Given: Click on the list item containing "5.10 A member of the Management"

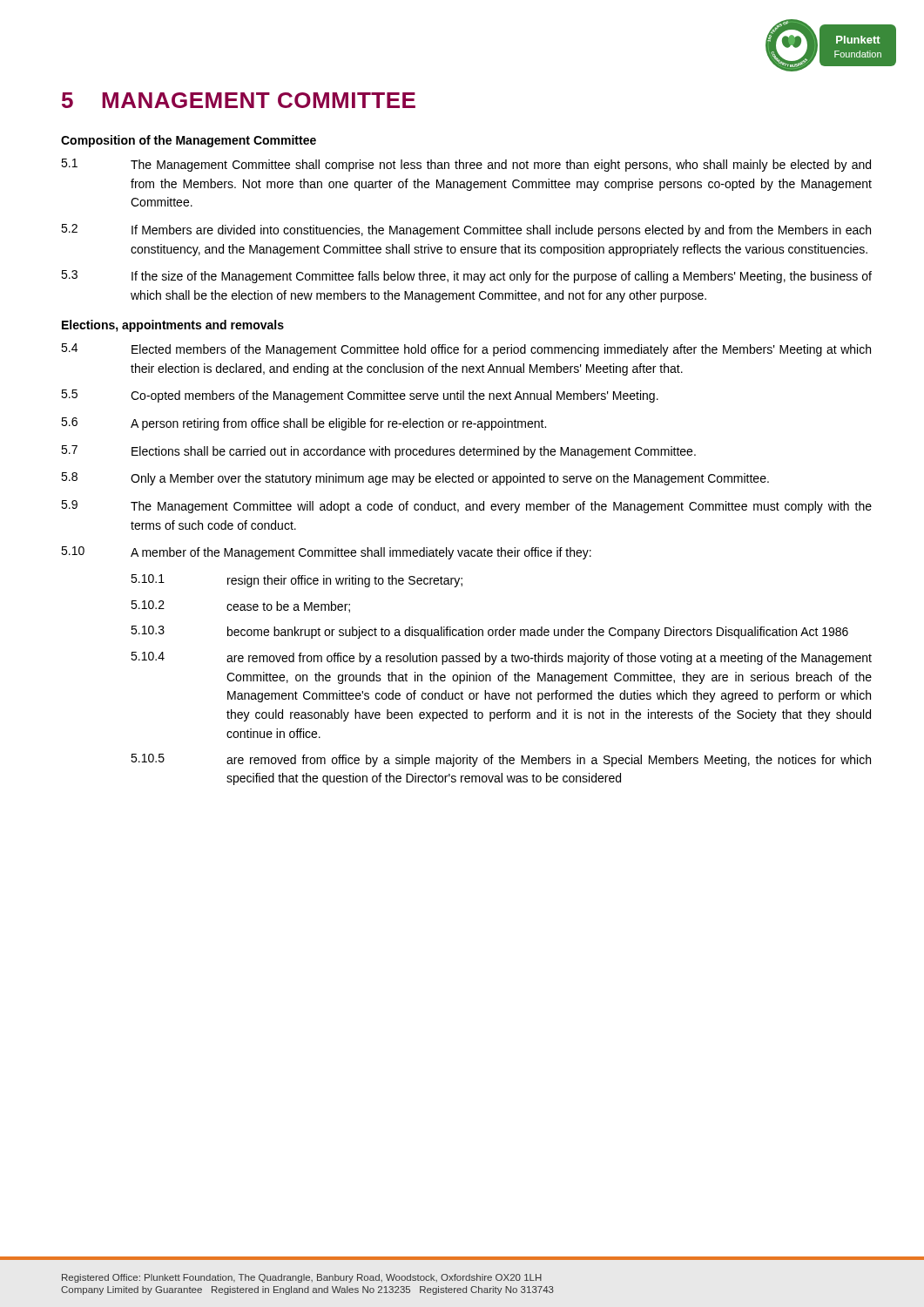Looking at the screenshot, I should (x=466, y=553).
